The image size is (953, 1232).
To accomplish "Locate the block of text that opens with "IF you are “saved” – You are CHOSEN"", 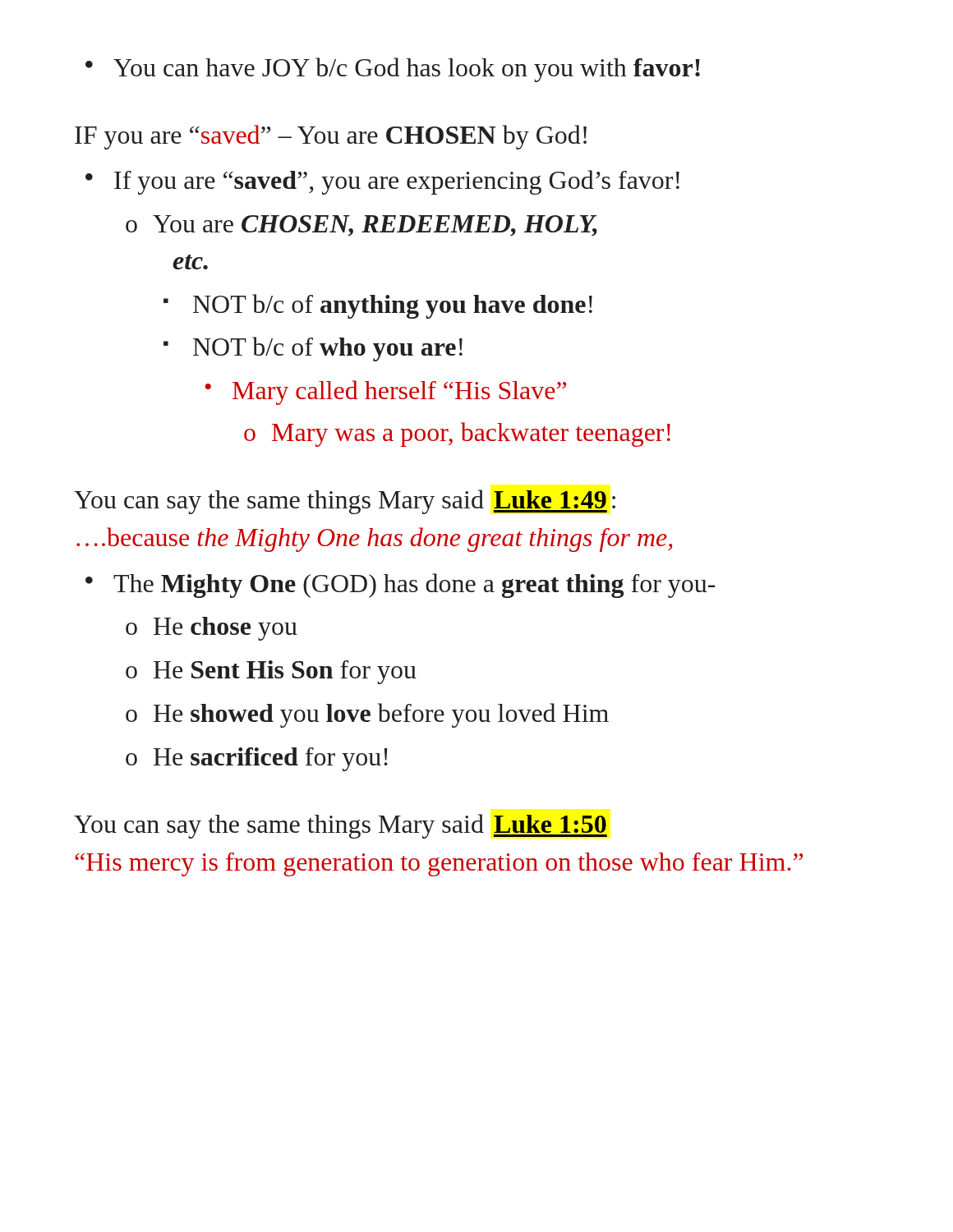I will pyautogui.click(x=332, y=135).
